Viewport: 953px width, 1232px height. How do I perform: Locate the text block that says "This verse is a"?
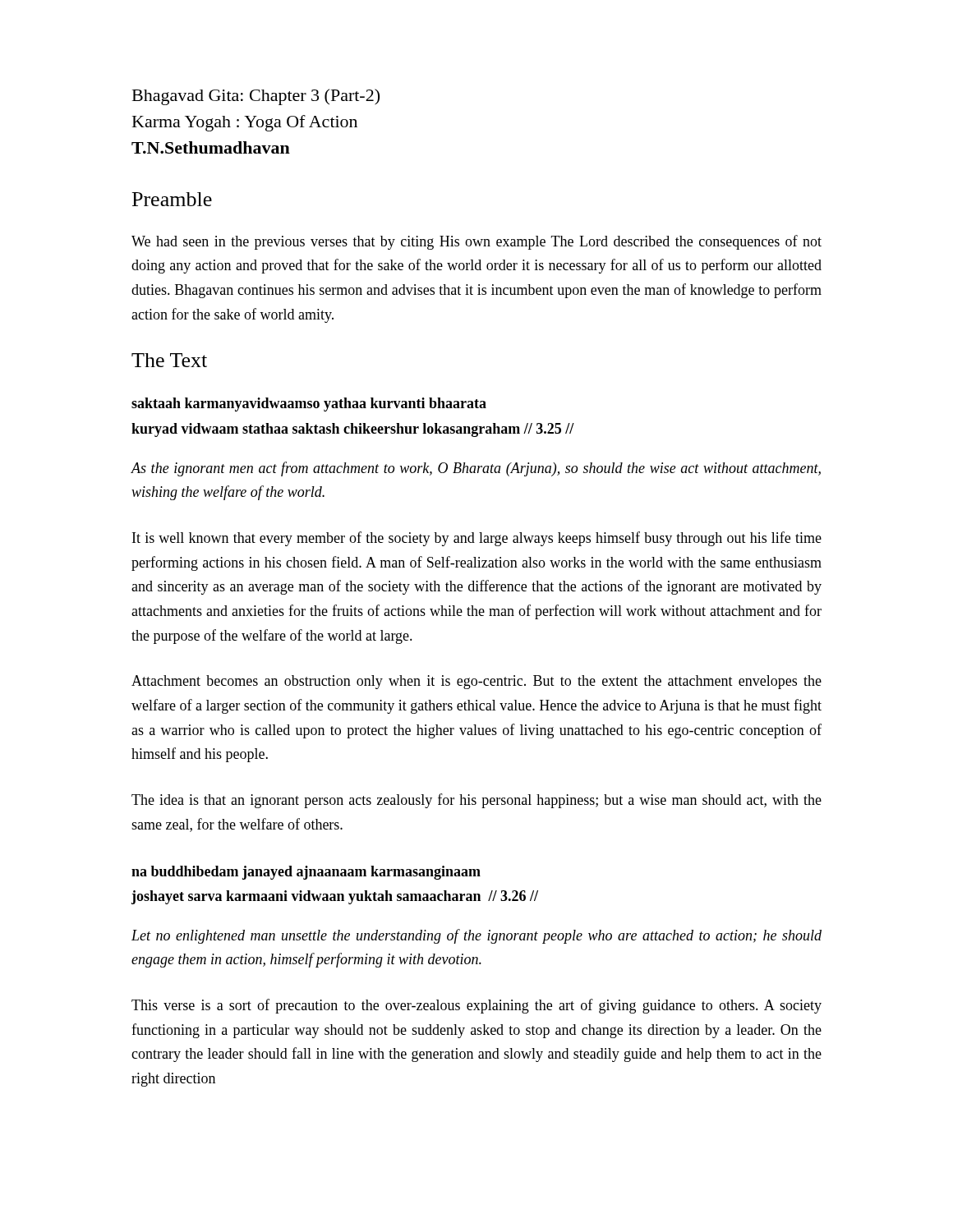(x=476, y=1042)
